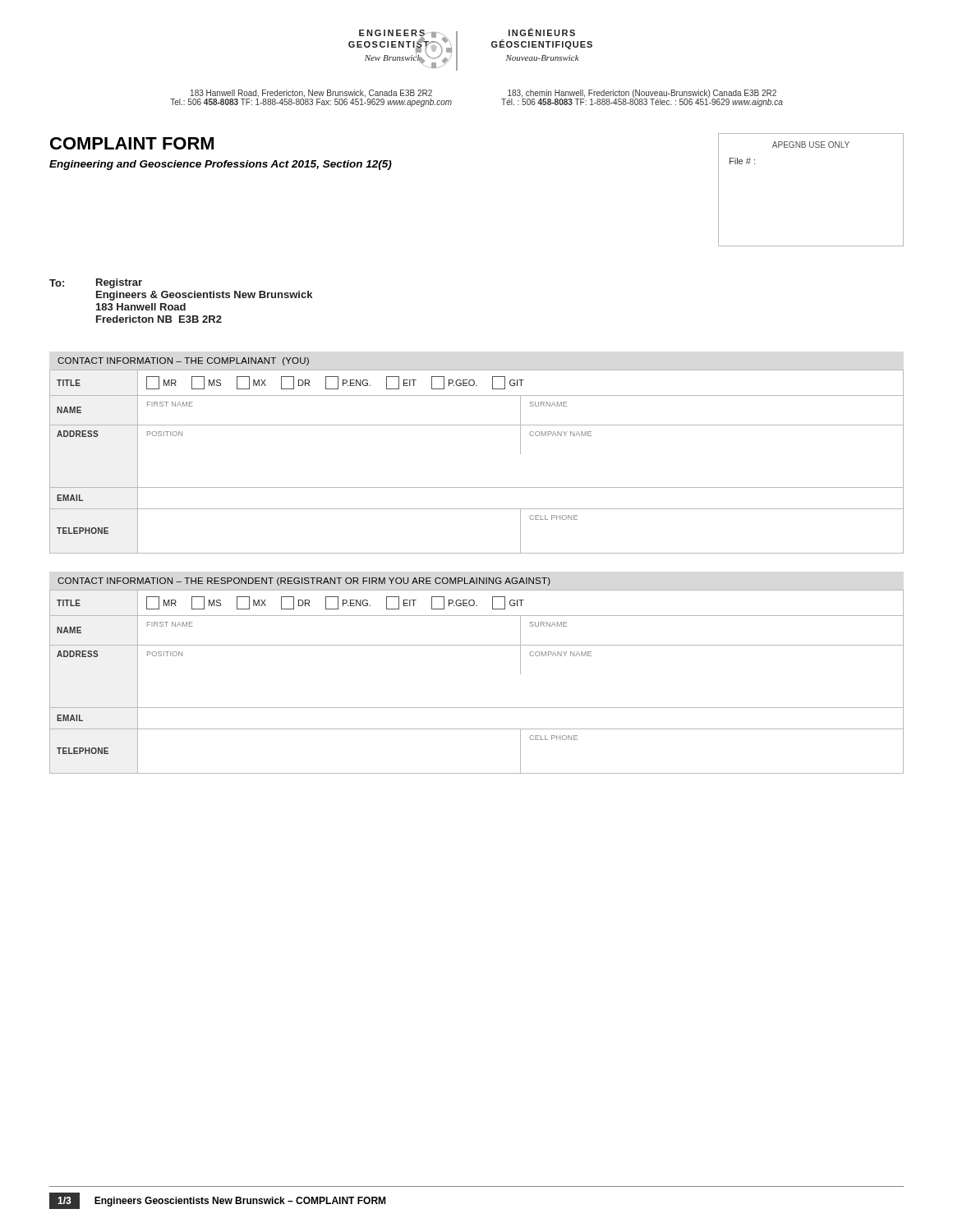Locate the text block containing "APEGNB USE ONLY File #"
Viewport: 953px width, 1232px height.
pos(811,153)
